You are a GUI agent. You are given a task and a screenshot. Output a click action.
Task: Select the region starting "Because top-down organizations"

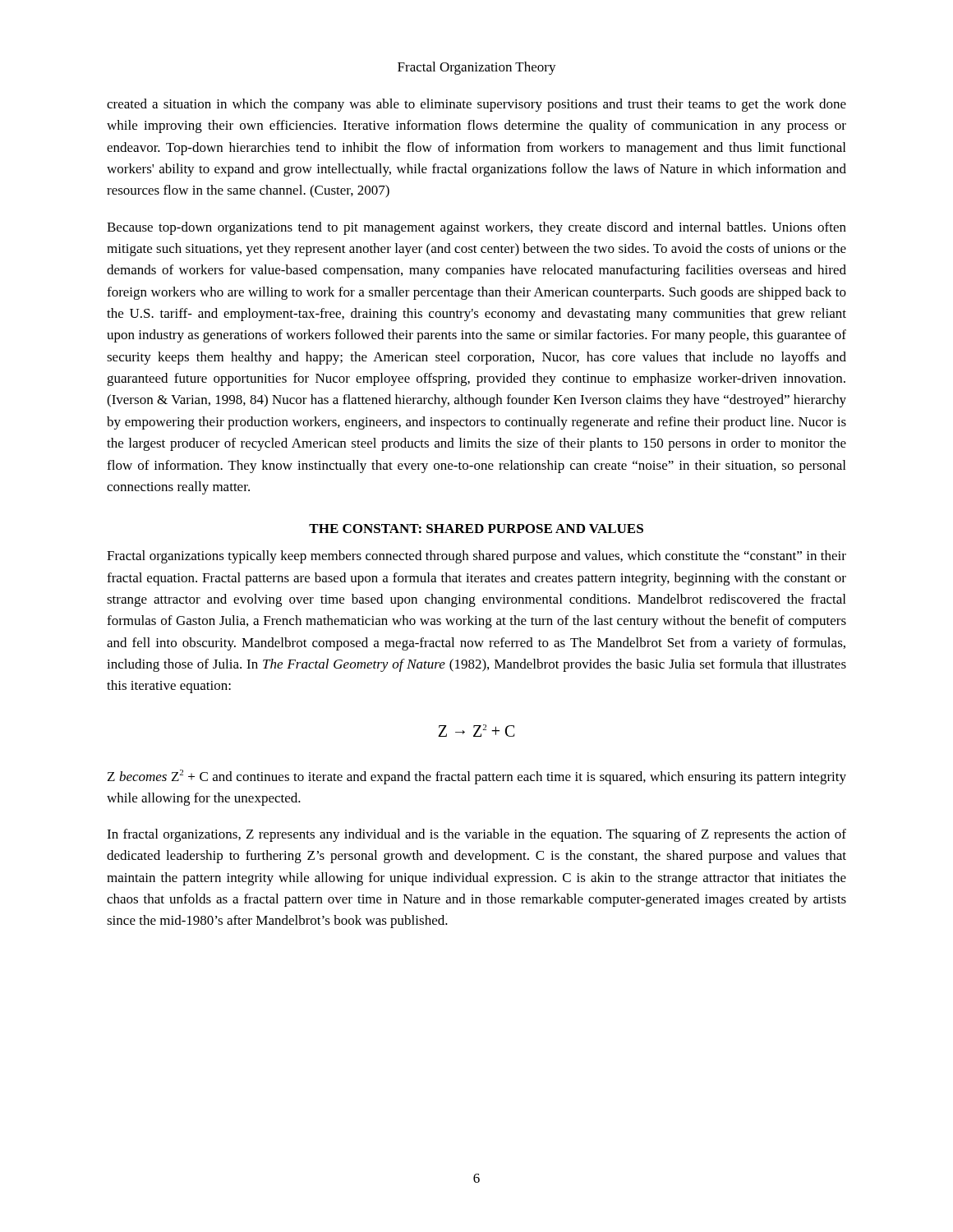click(x=476, y=357)
